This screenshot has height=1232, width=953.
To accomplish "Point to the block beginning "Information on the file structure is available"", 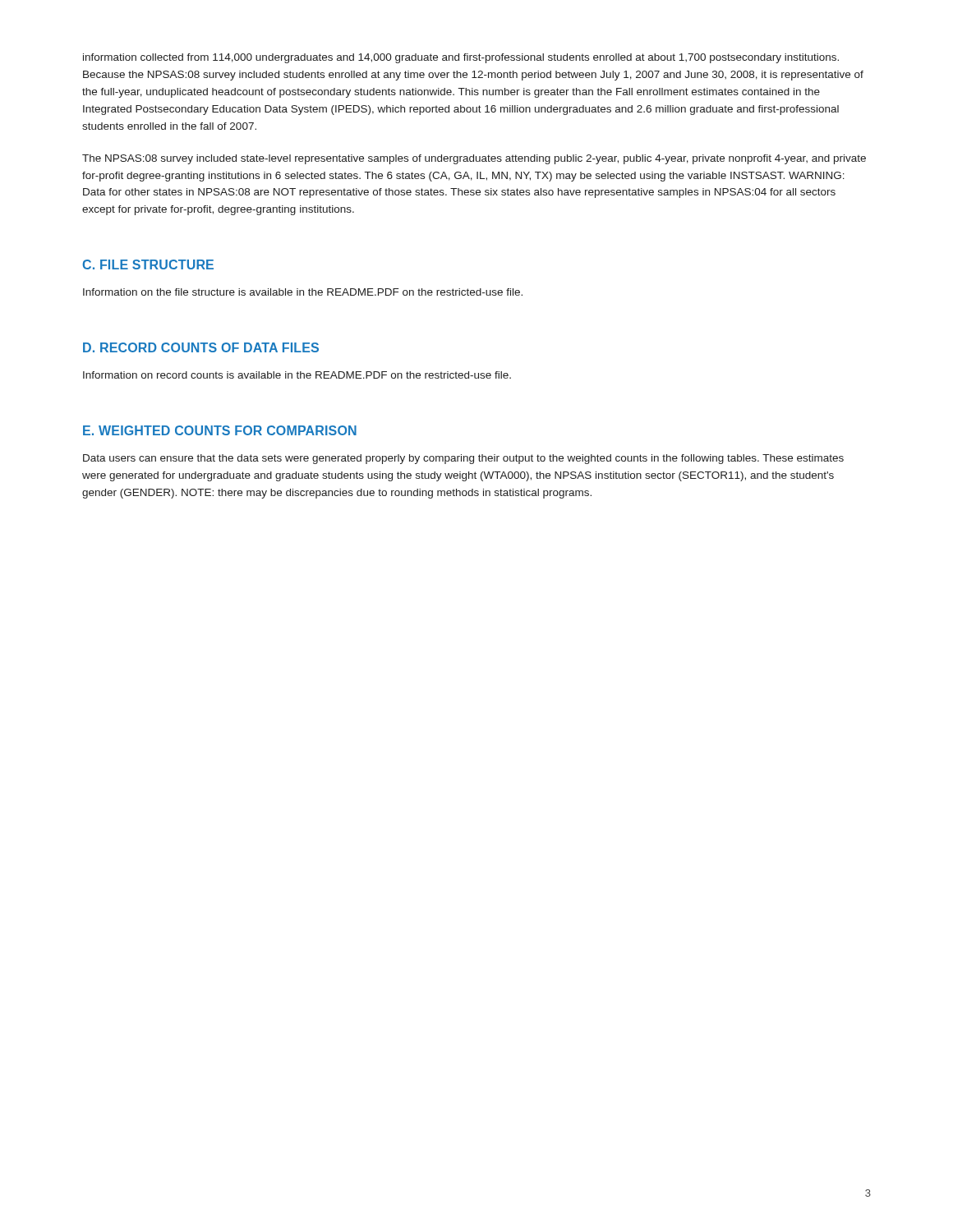I will coord(303,292).
